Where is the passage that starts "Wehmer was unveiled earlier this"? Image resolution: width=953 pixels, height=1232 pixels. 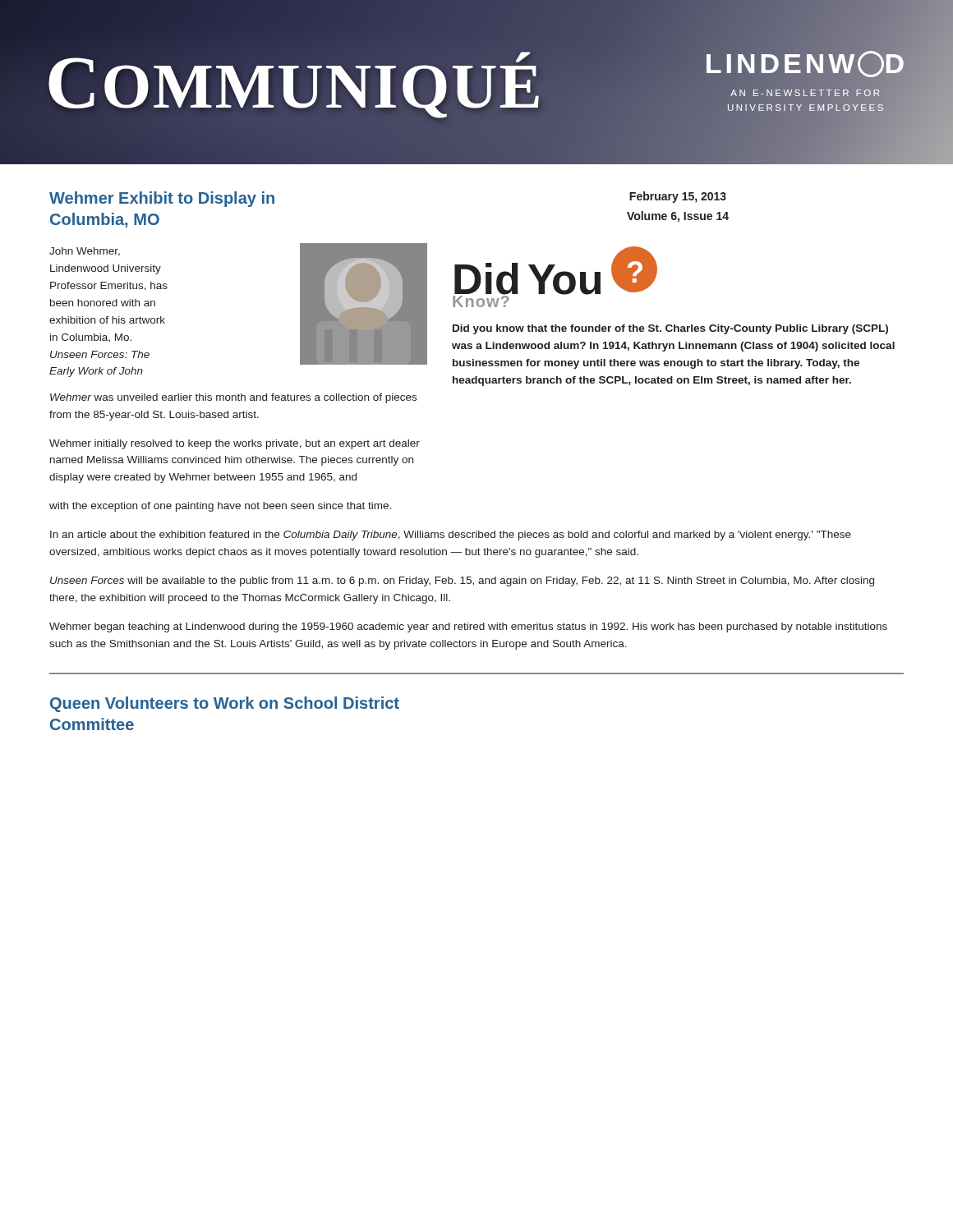pyautogui.click(x=233, y=405)
